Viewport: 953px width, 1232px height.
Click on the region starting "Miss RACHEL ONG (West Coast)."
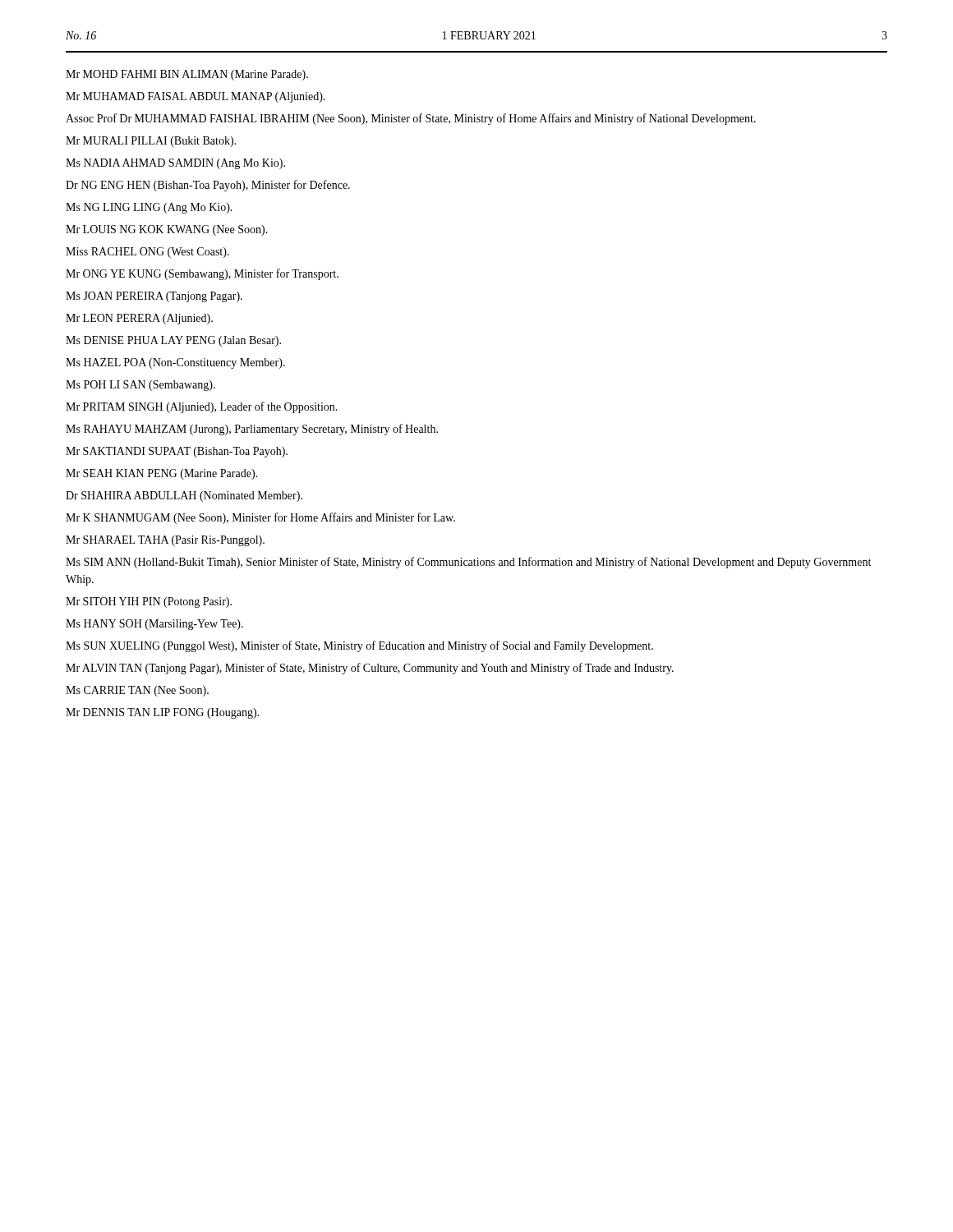148,252
